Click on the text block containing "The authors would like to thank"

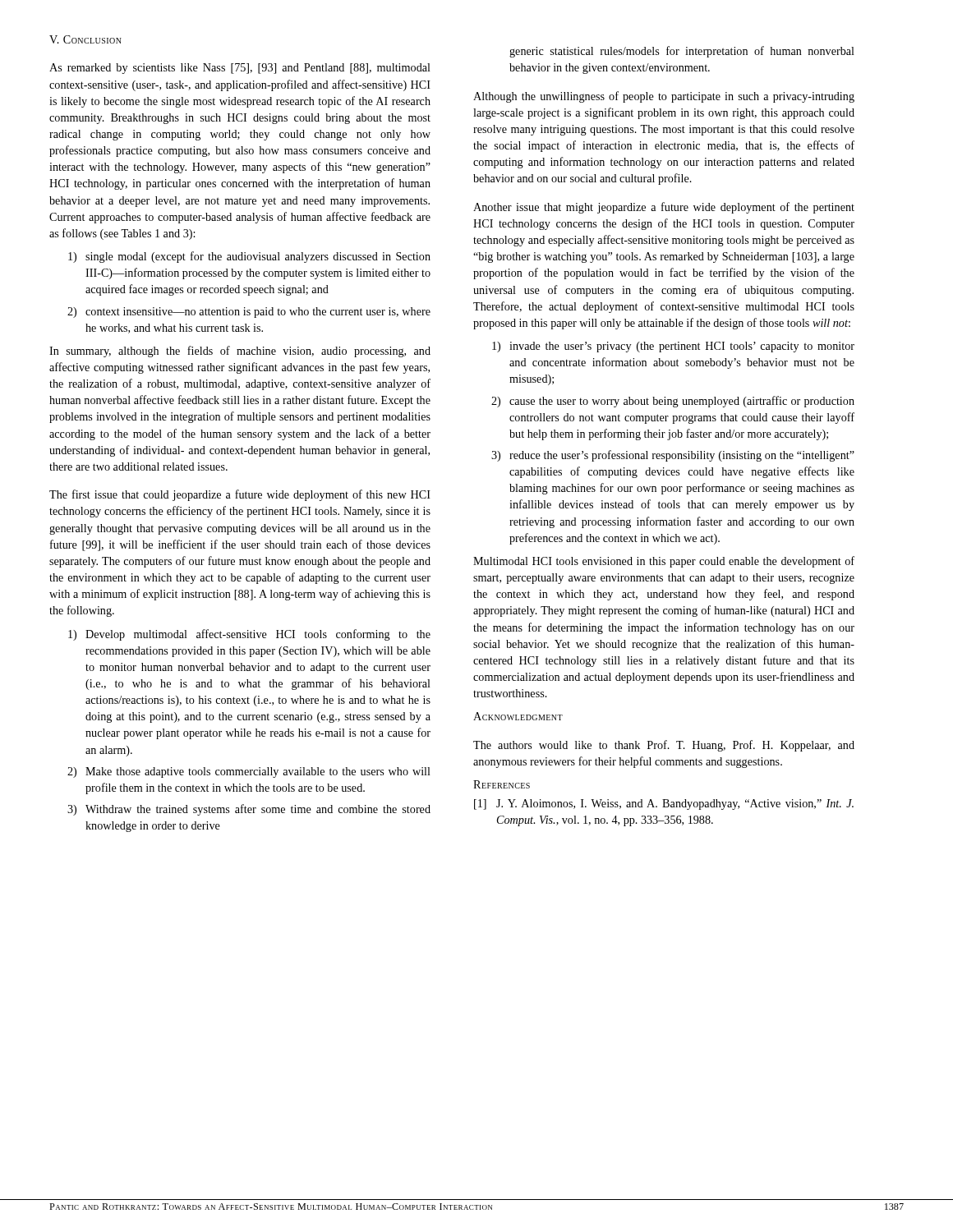[664, 753]
